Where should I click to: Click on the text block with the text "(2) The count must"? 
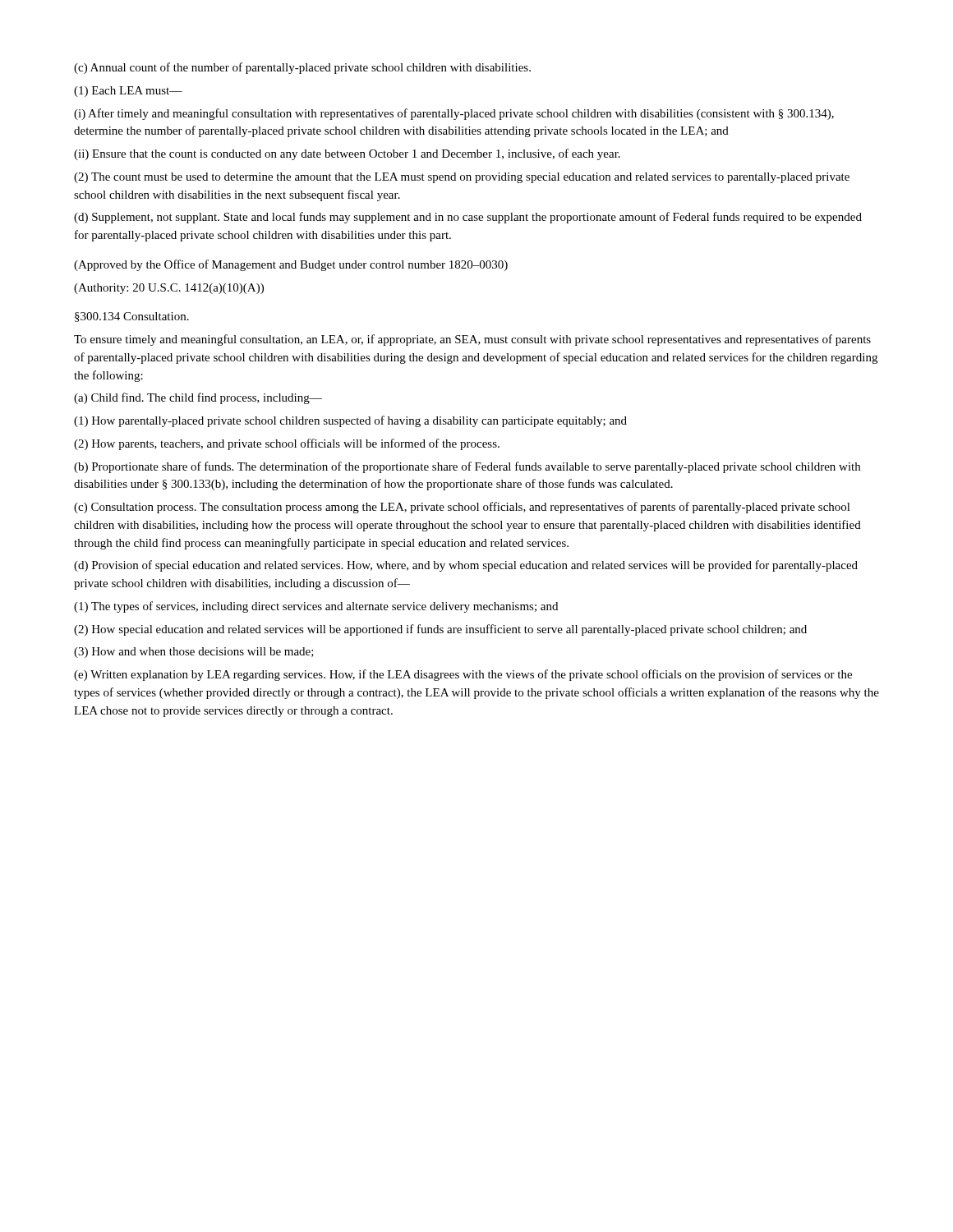pos(476,186)
